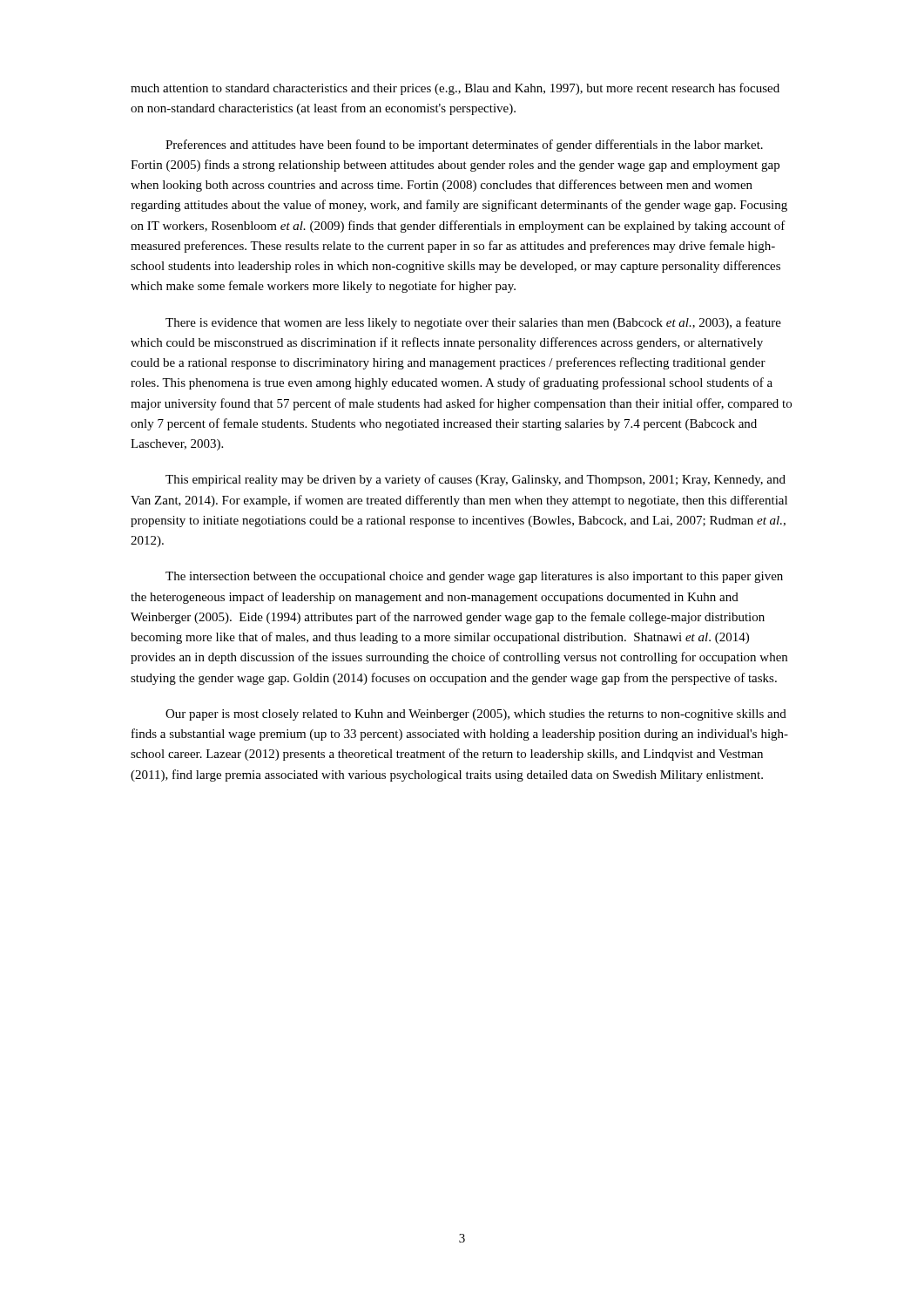Click the passage that begins "Our paper is most closely"
This screenshot has height=1307, width=924.
pyautogui.click(x=459, y=744)
